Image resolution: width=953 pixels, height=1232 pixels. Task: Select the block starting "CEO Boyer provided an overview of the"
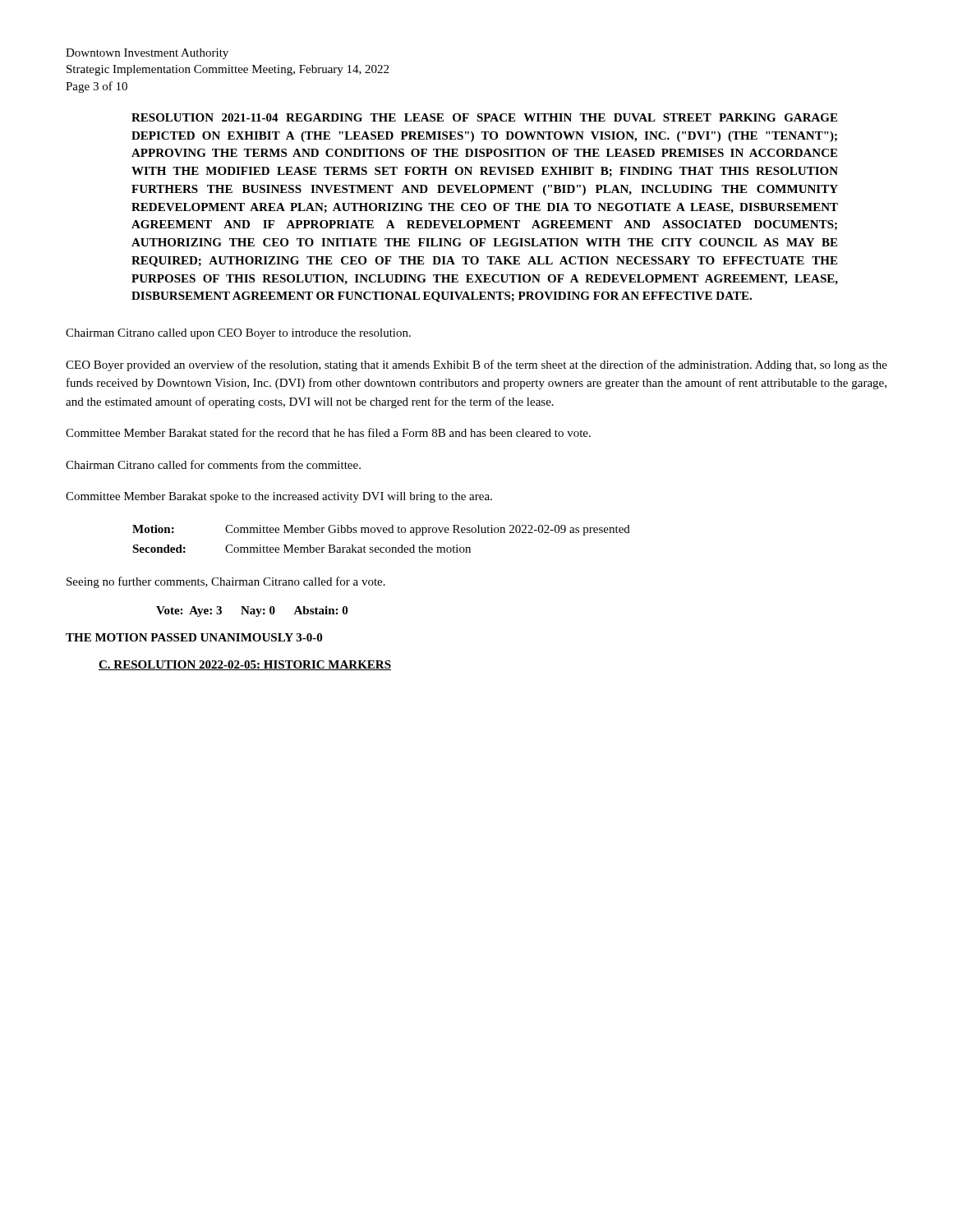tap(476, 383)
